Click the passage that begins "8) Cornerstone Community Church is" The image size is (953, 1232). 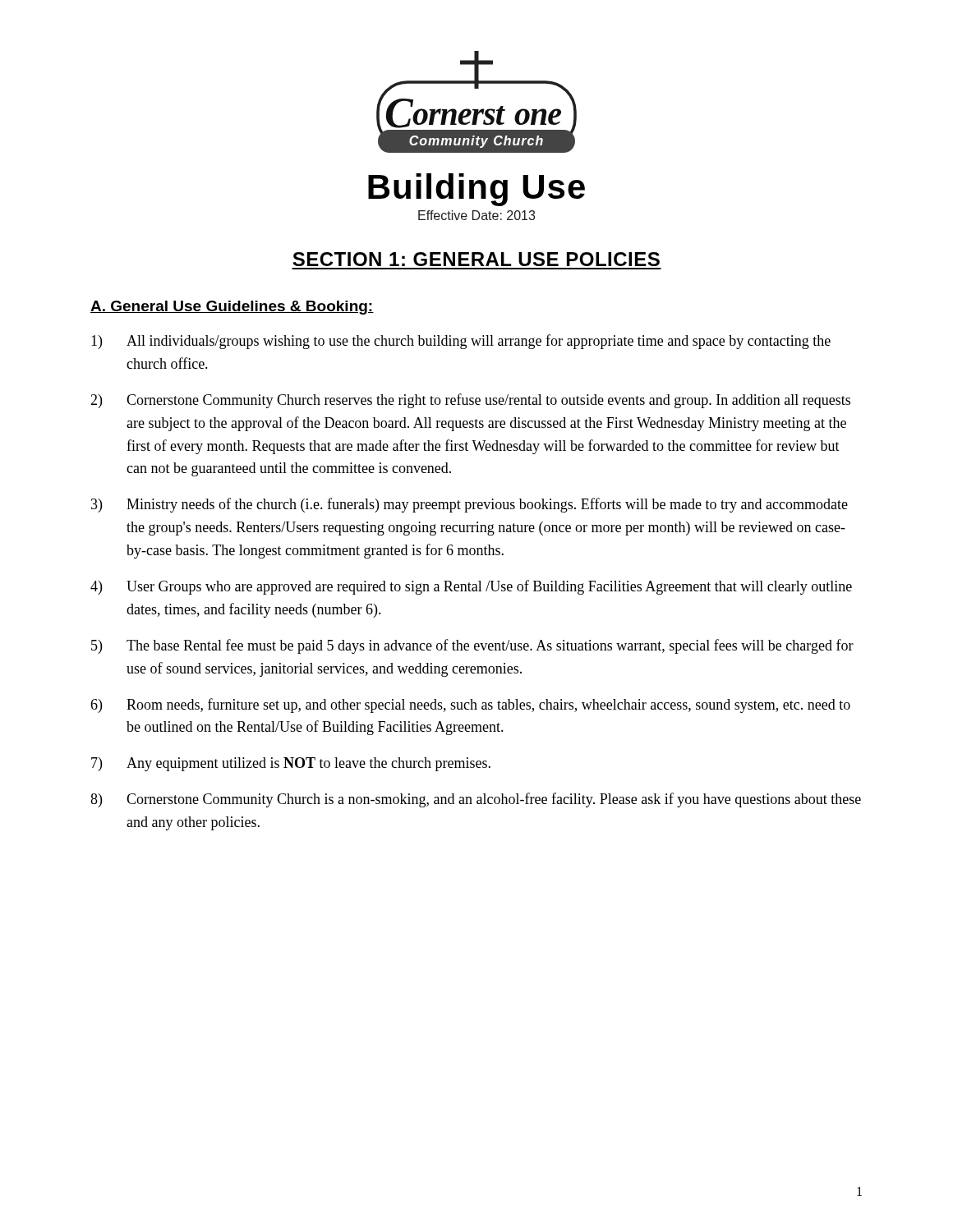click(476, 812)
